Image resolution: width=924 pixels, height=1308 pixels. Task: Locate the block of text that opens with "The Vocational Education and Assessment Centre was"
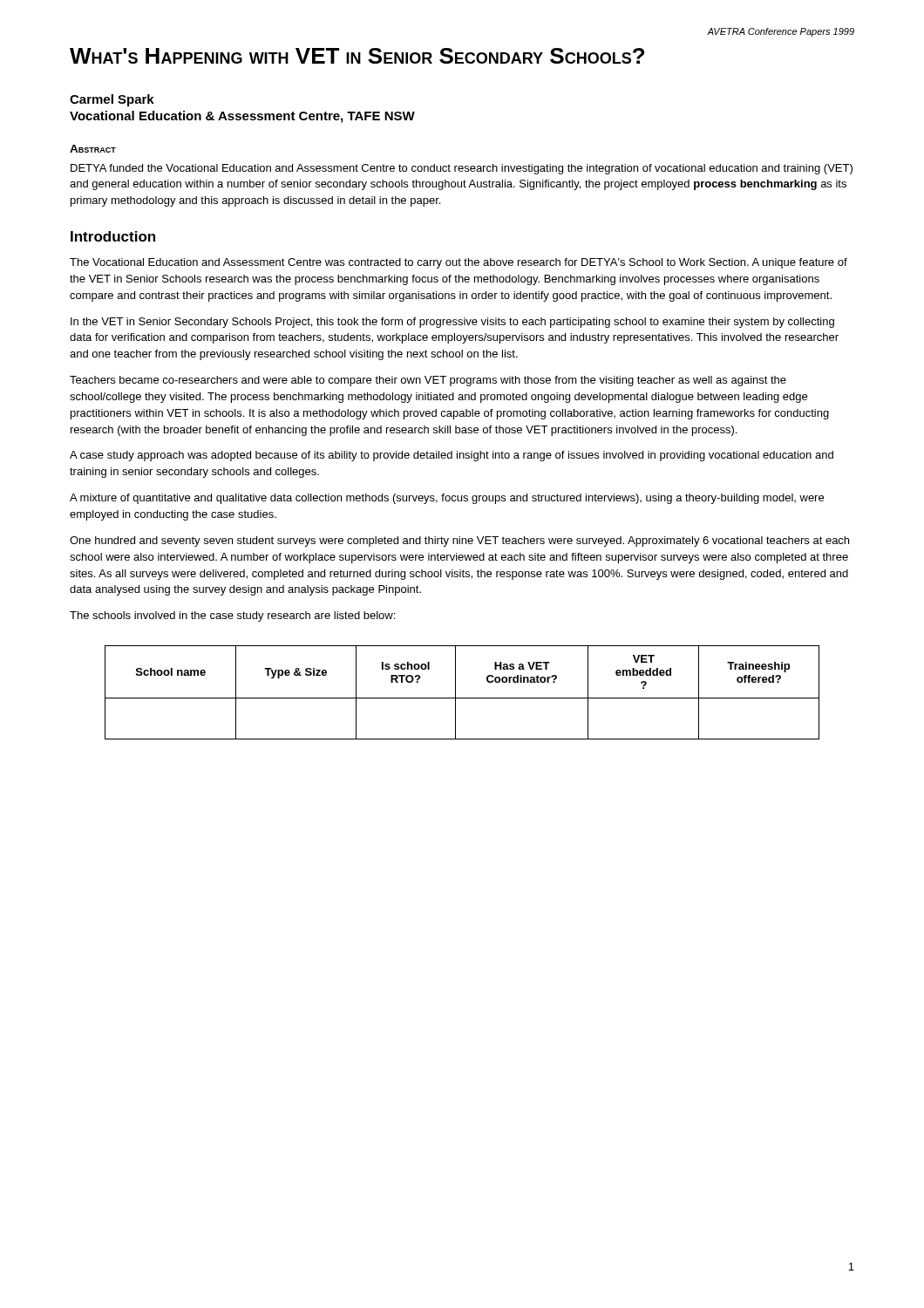(458, 279)
